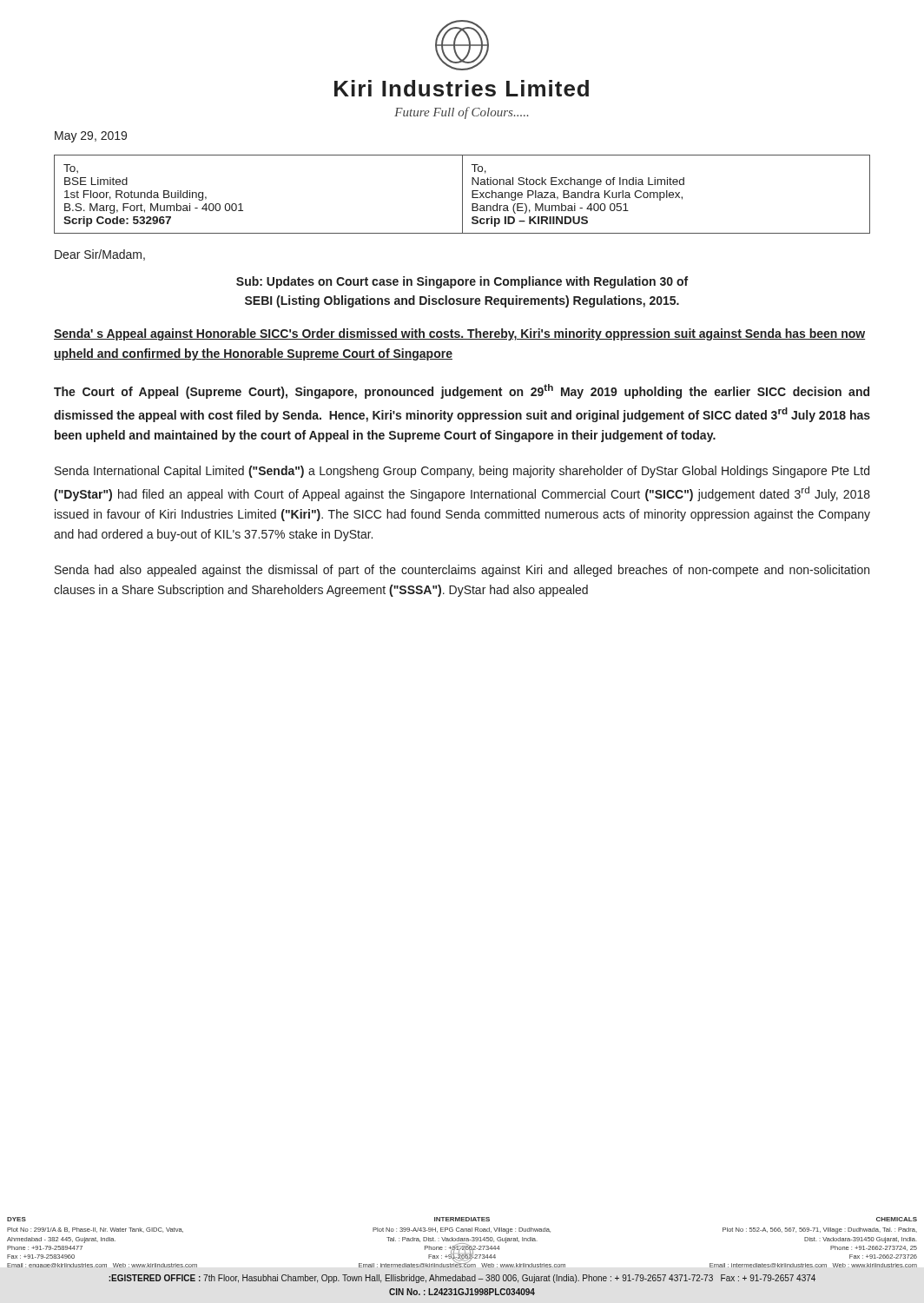Click on the region starting "Sub: Updates on Court case in Singapore in"

tap(462, 291)
